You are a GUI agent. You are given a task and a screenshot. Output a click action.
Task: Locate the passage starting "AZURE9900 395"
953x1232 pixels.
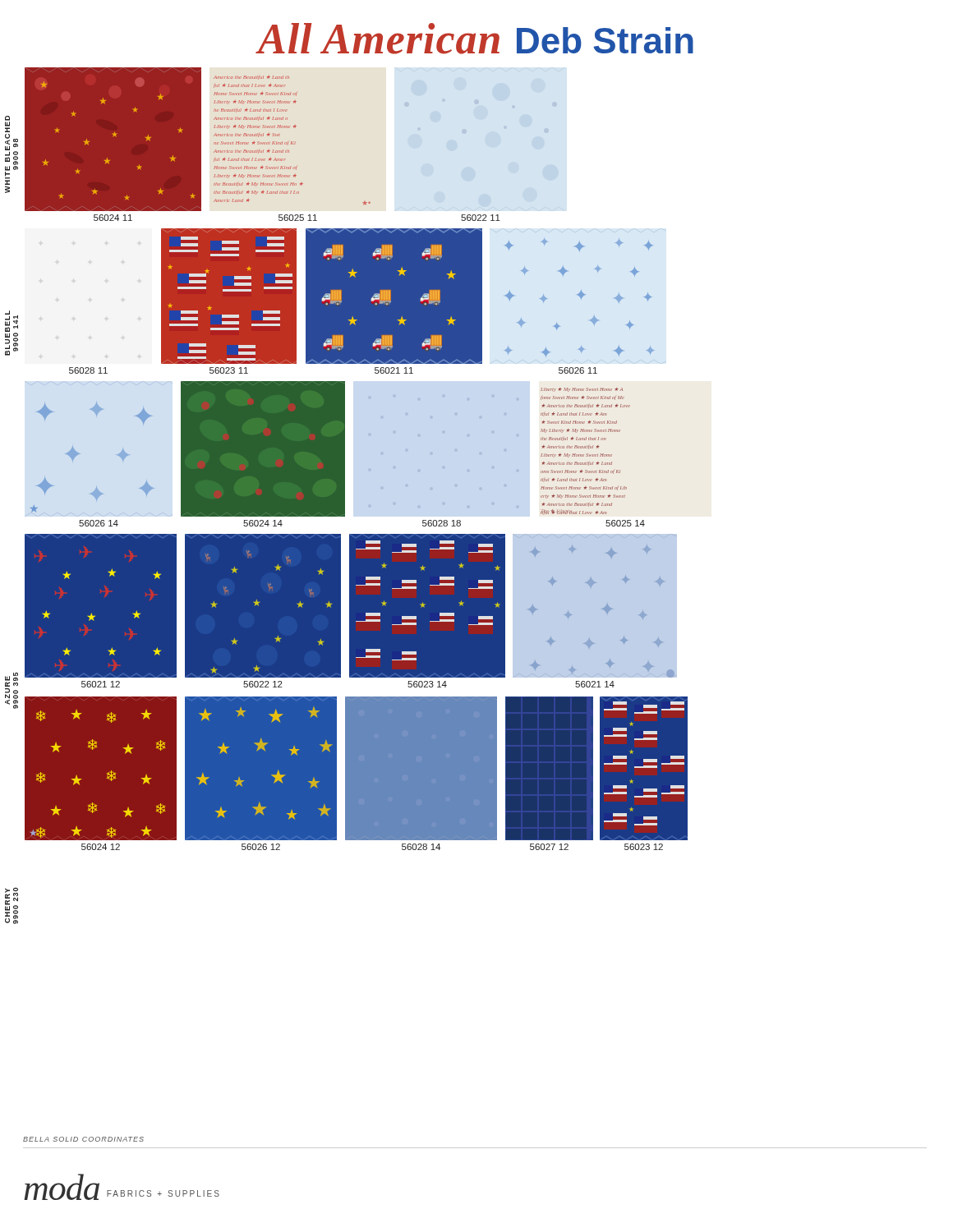point(11,690)
